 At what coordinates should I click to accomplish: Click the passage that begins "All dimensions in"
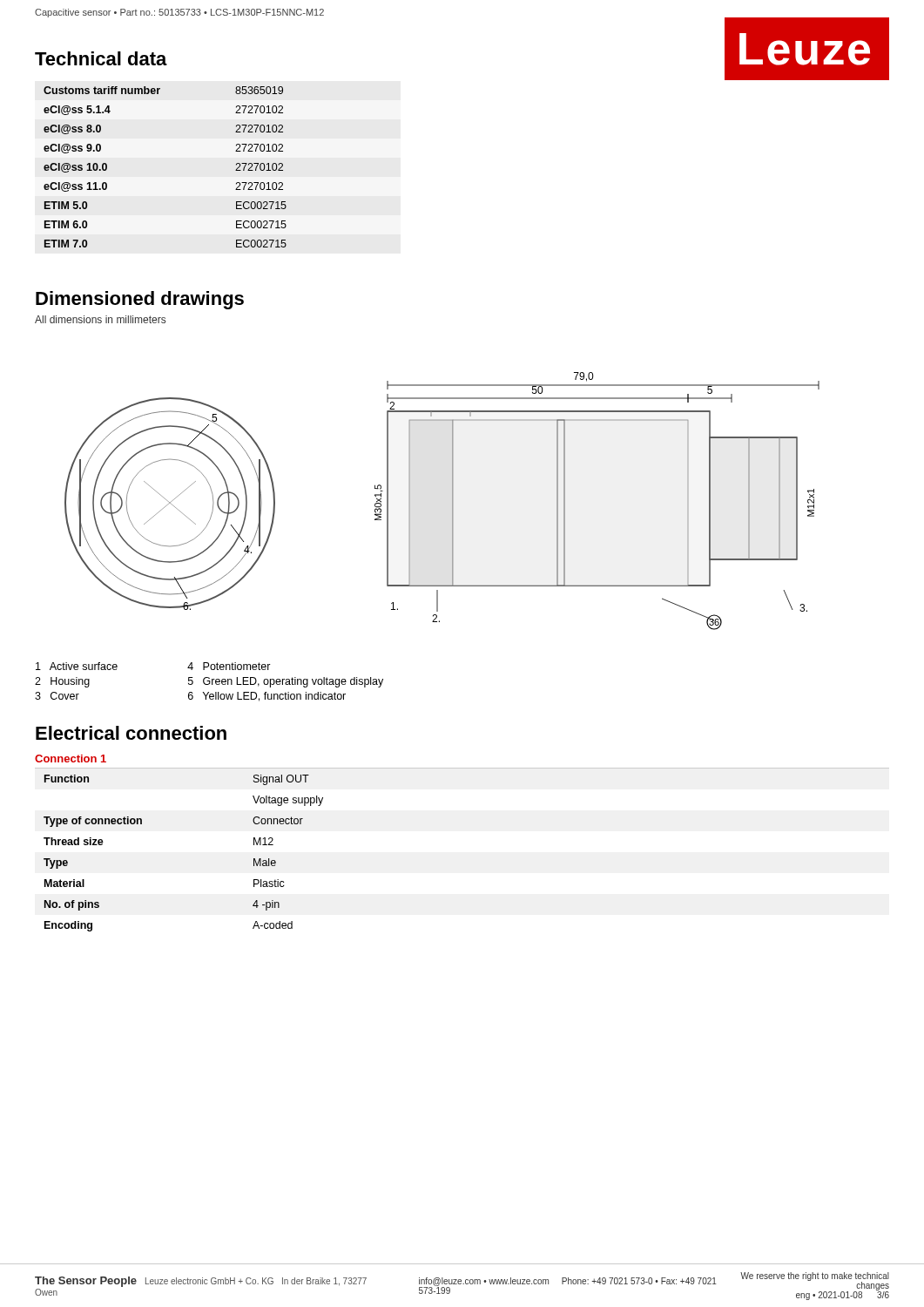click(100, 320)
